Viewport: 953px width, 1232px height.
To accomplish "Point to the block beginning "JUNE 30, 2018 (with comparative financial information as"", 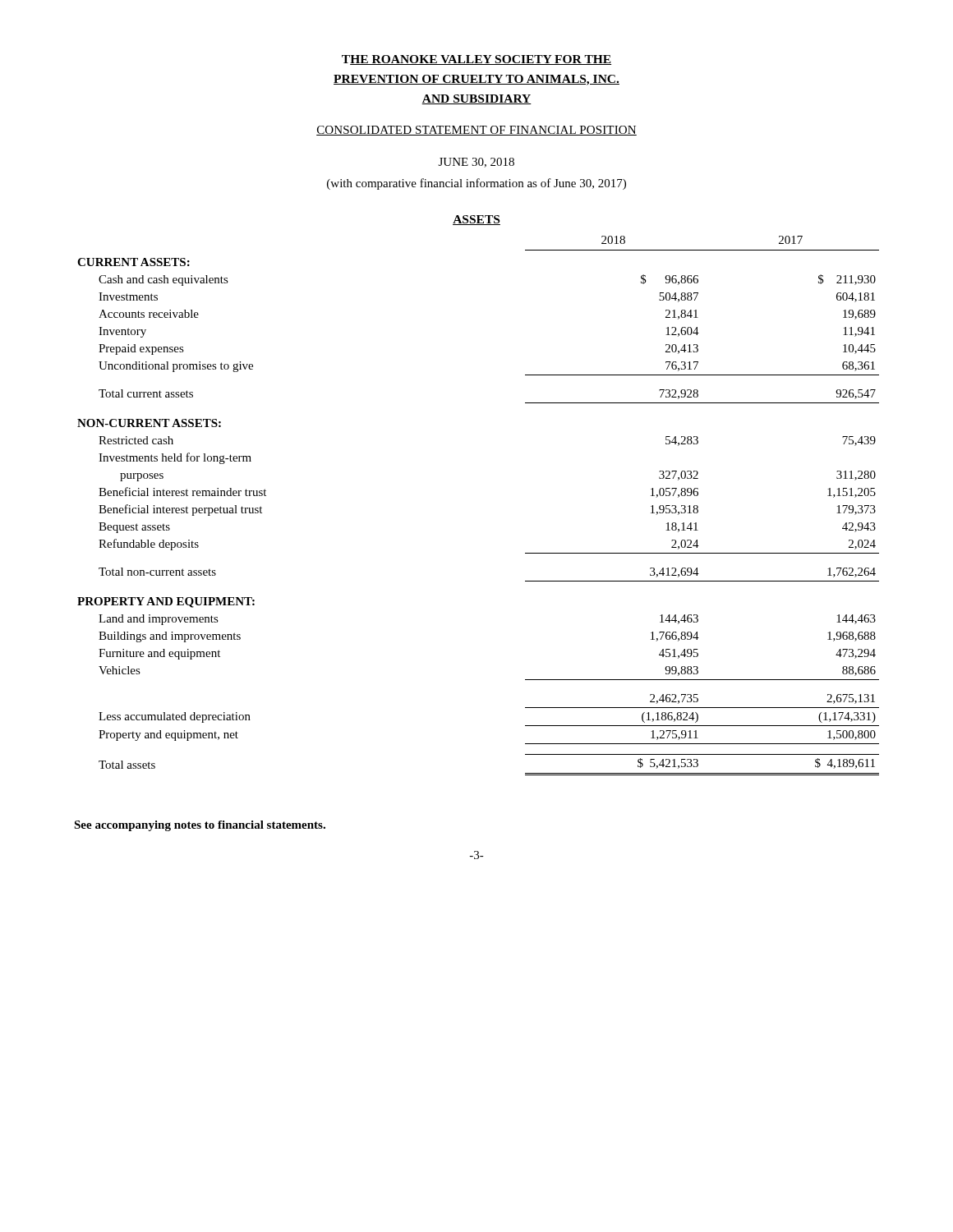I will [476, 172].
